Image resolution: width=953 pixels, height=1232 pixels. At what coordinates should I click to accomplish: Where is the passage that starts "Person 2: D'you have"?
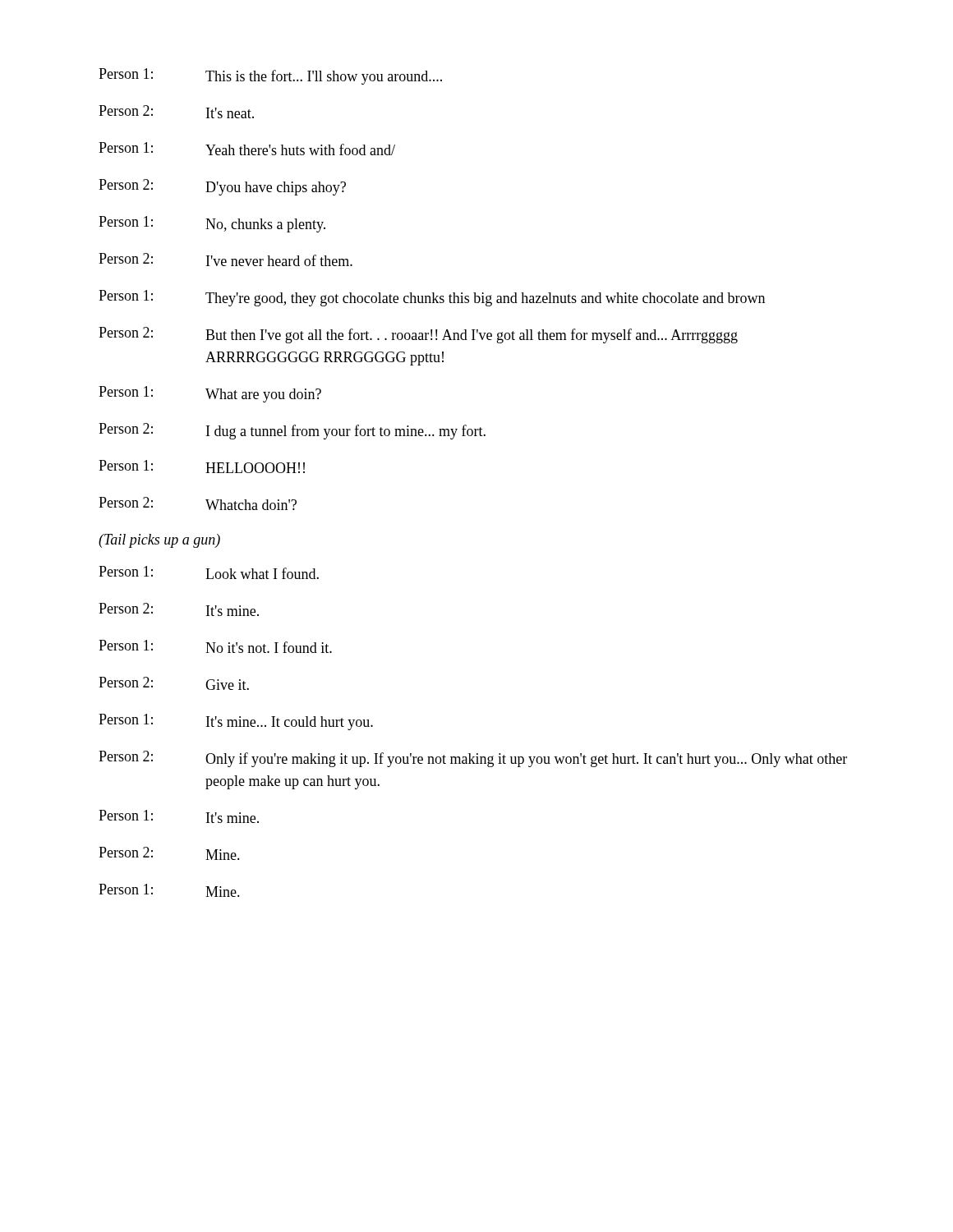(222, 187)
